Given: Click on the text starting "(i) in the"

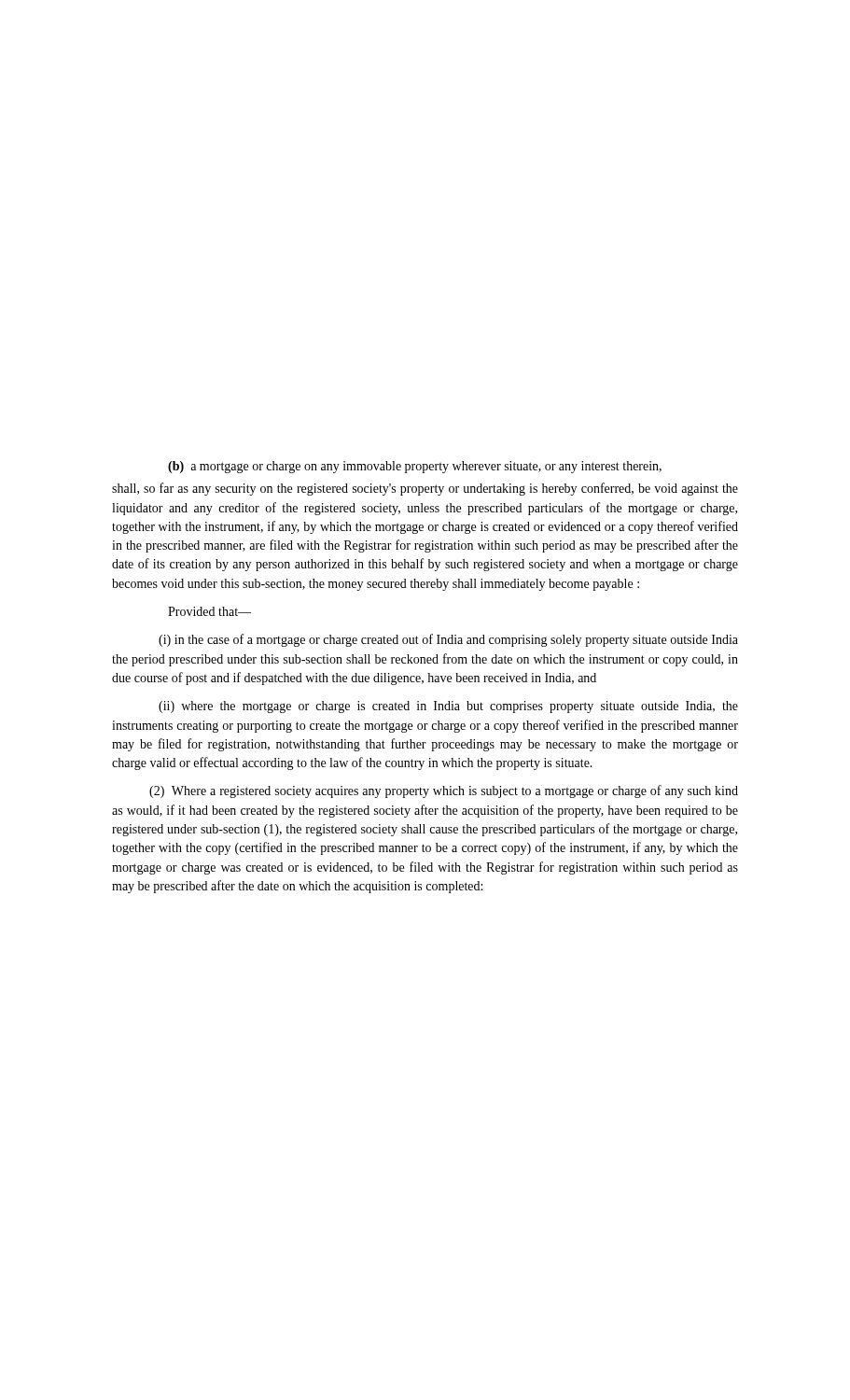Looking at the screenshot, I should (x=425, y=659).
